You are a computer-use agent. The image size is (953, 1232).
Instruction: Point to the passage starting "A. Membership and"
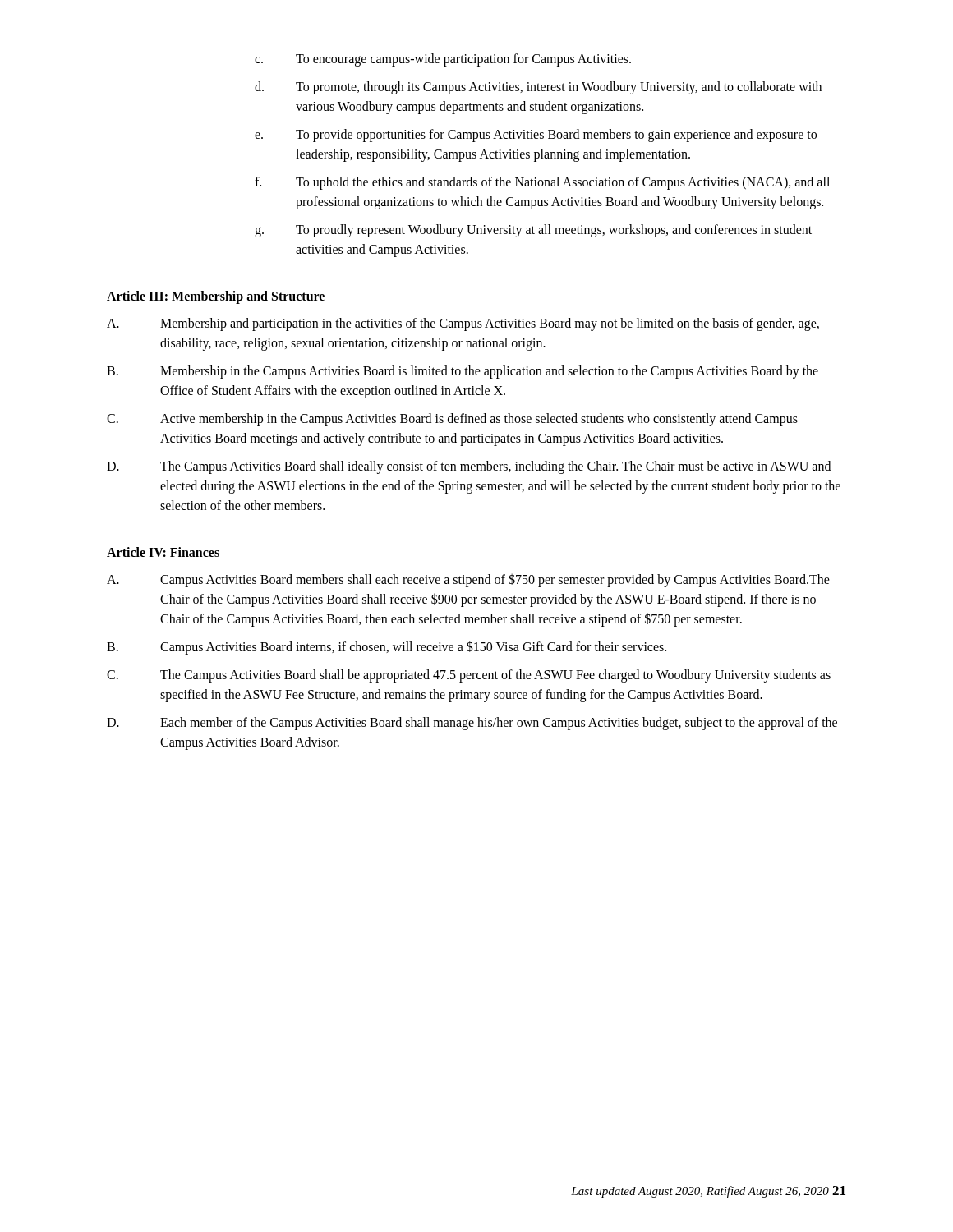(476, 334)
